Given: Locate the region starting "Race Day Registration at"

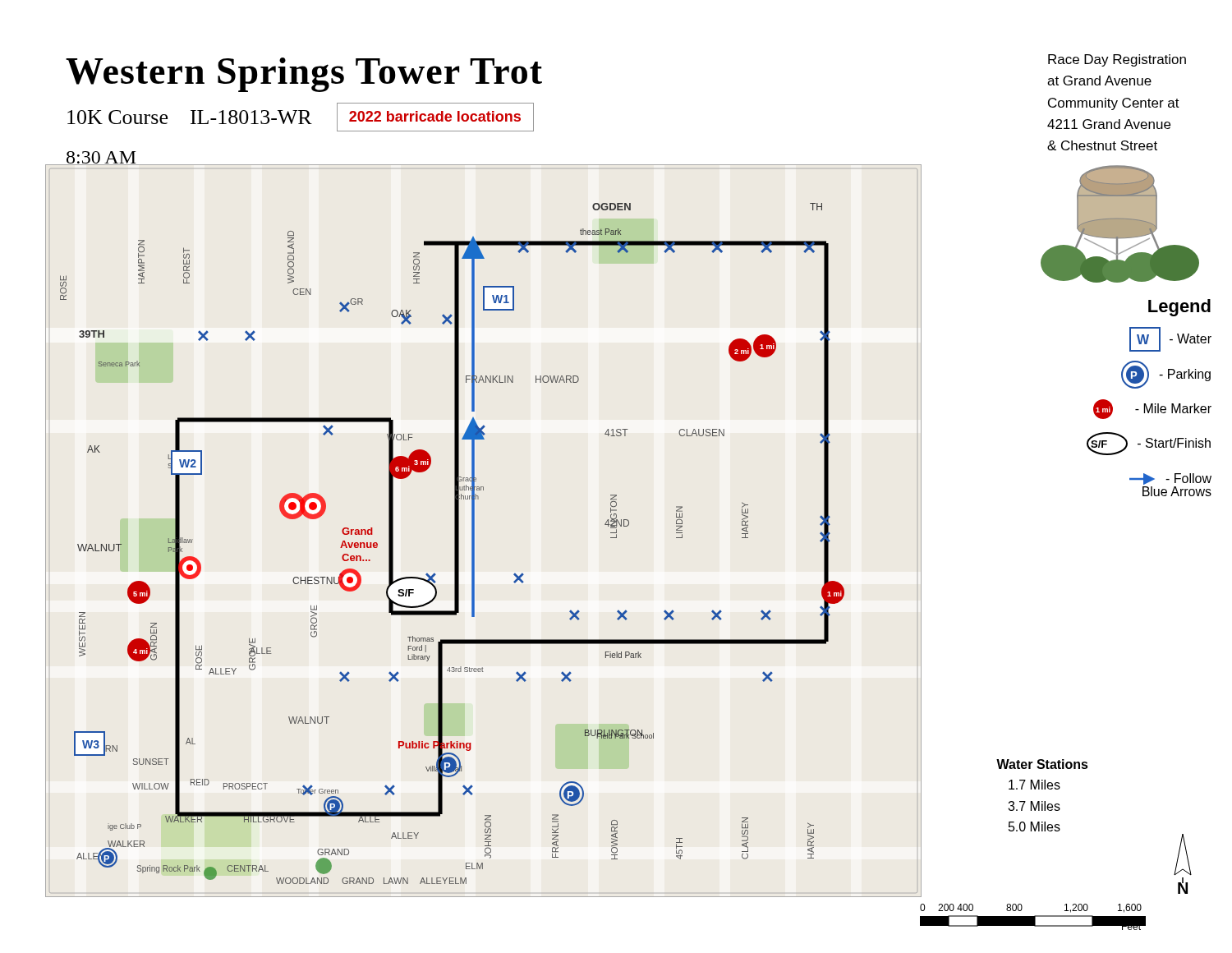Looking at the screenshot, I should coord(1117,103).
